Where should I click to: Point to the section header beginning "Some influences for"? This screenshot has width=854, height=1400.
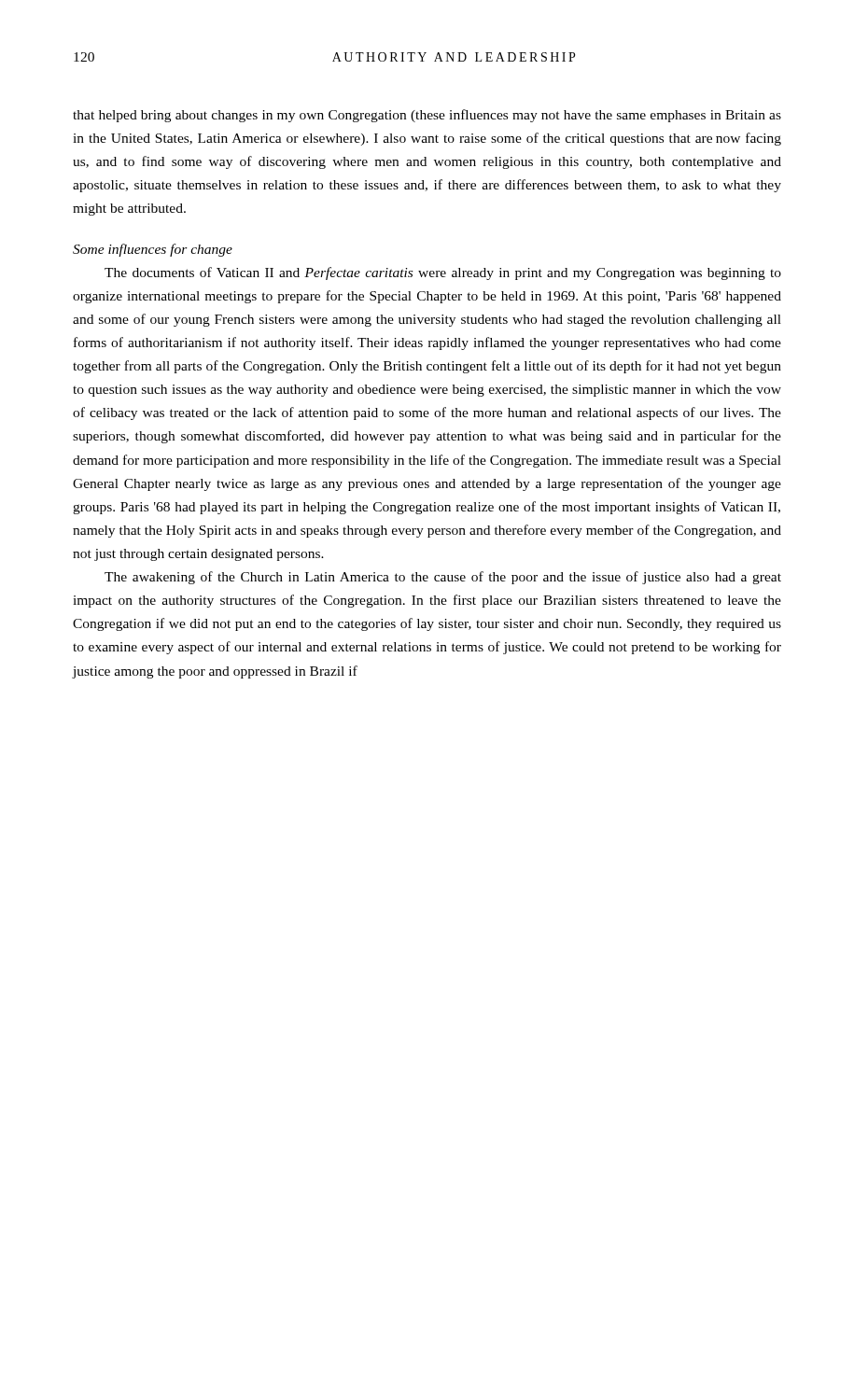click(153, 248)
